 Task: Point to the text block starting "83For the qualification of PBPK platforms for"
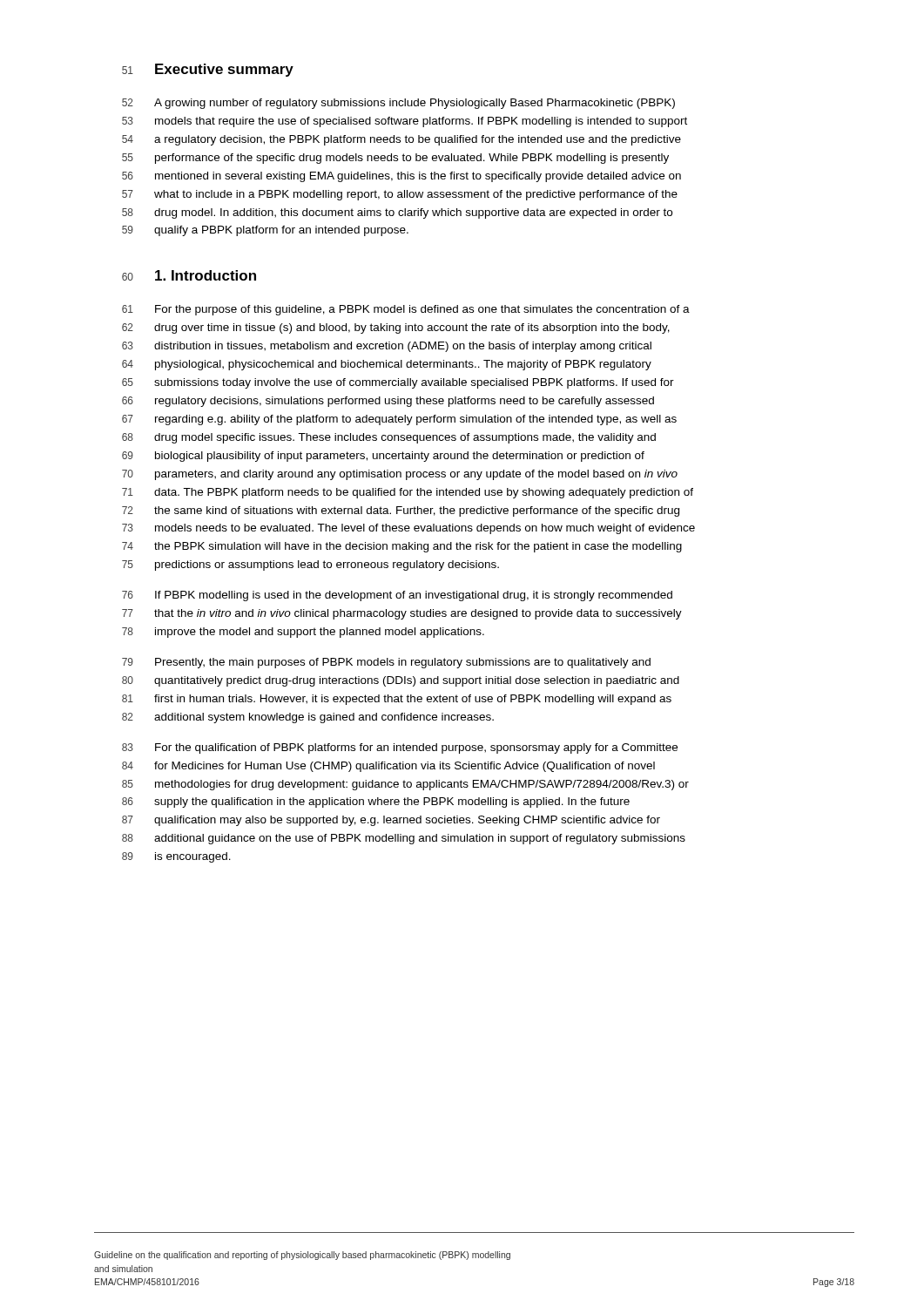[x=474, y=802]
